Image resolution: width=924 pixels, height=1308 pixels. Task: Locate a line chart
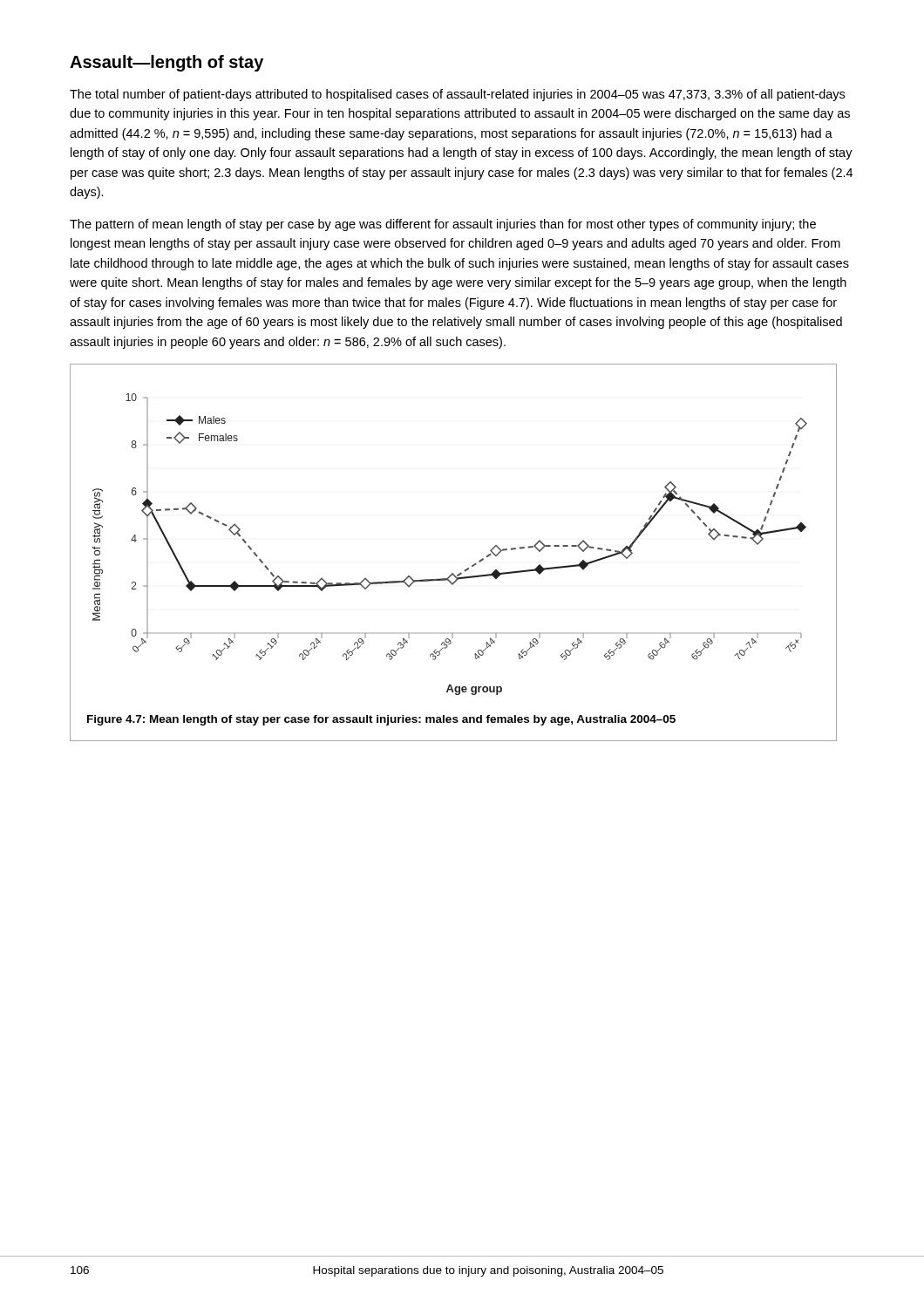[x=453, y=542]
